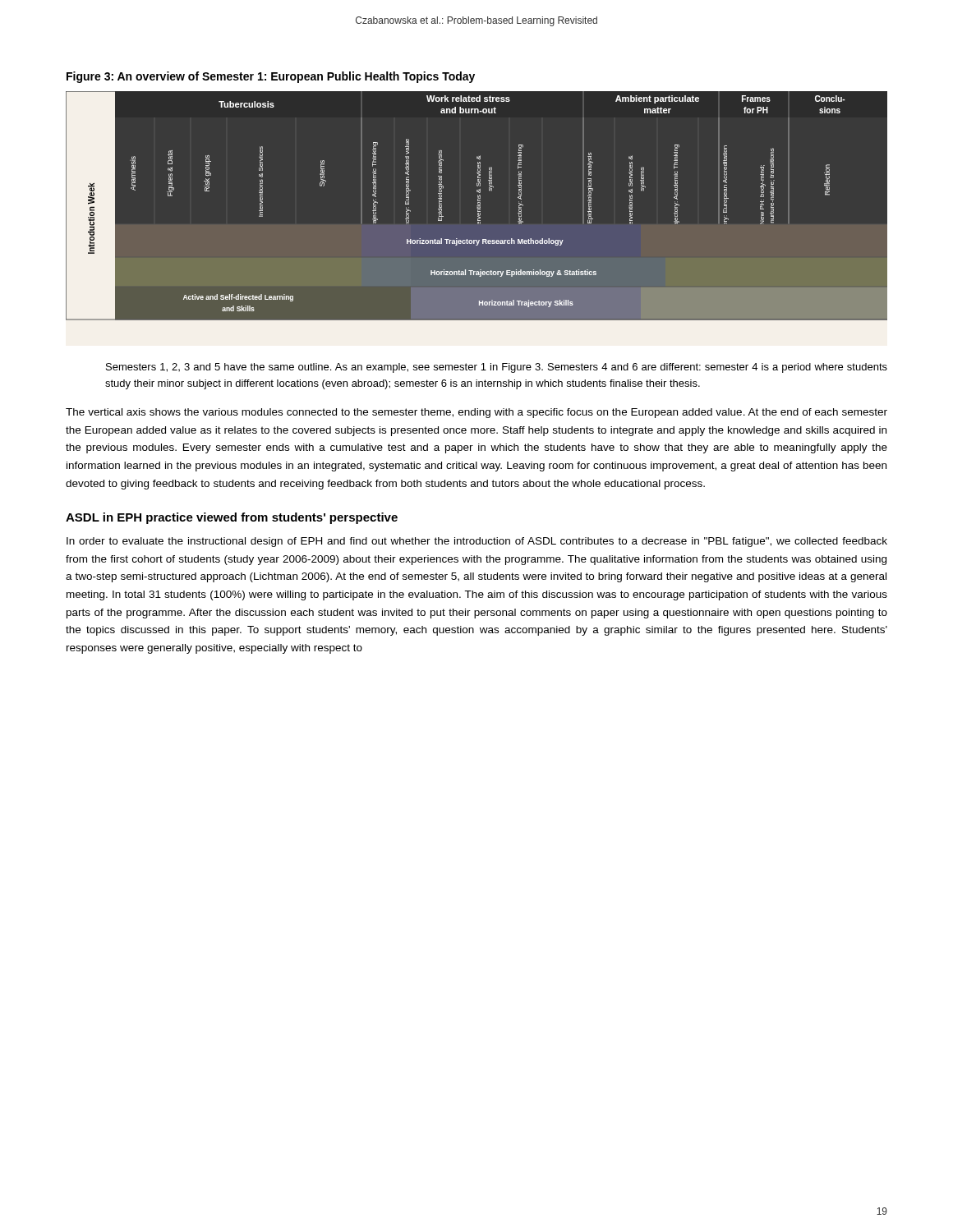Image resolution: width=953 pixels, height=1232 pixels.
Task: Select the region starting "The vertical axis"
Action: click(476, 448)
